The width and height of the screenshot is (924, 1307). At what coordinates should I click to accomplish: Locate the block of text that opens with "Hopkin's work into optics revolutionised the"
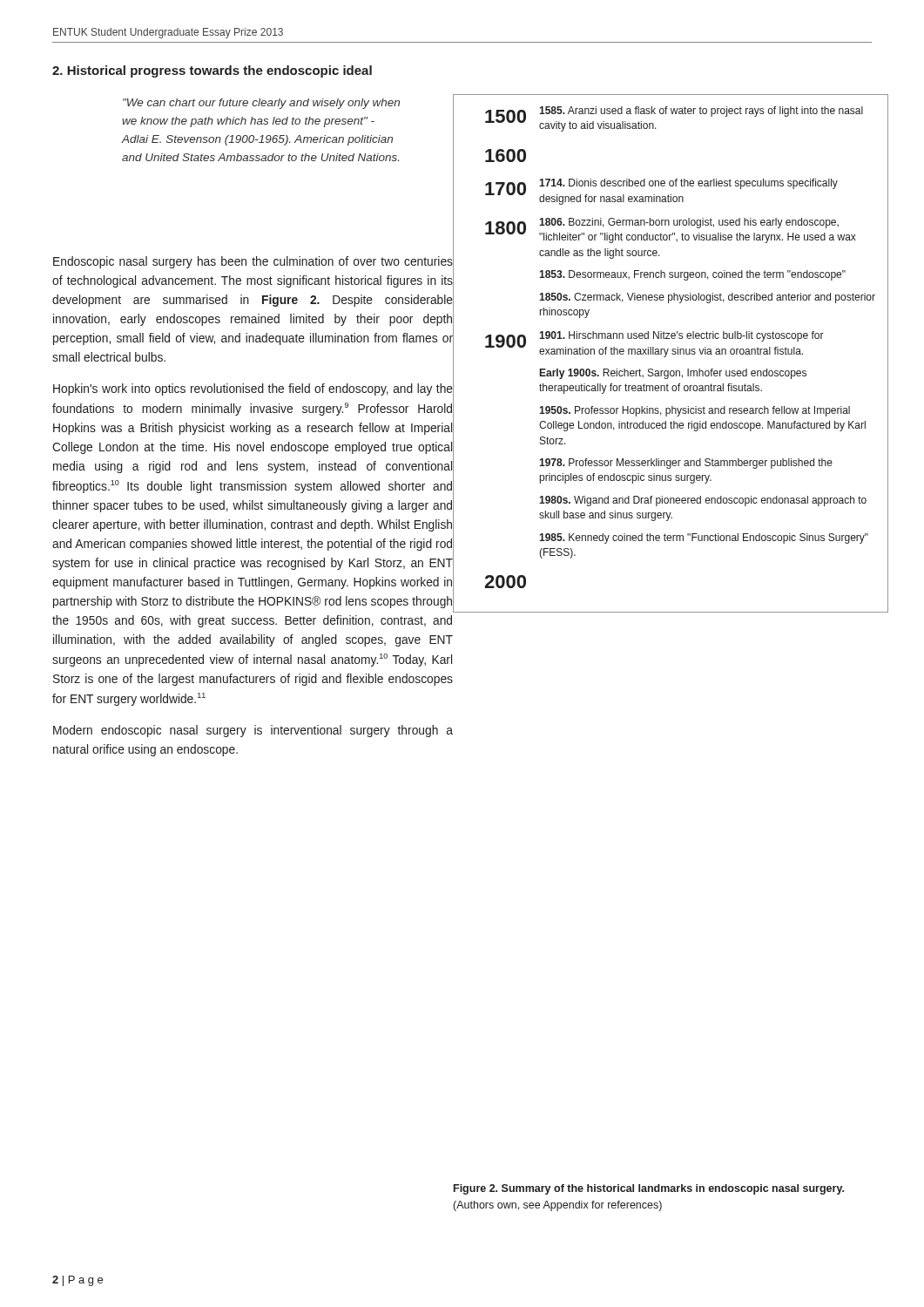click(253, 545)
